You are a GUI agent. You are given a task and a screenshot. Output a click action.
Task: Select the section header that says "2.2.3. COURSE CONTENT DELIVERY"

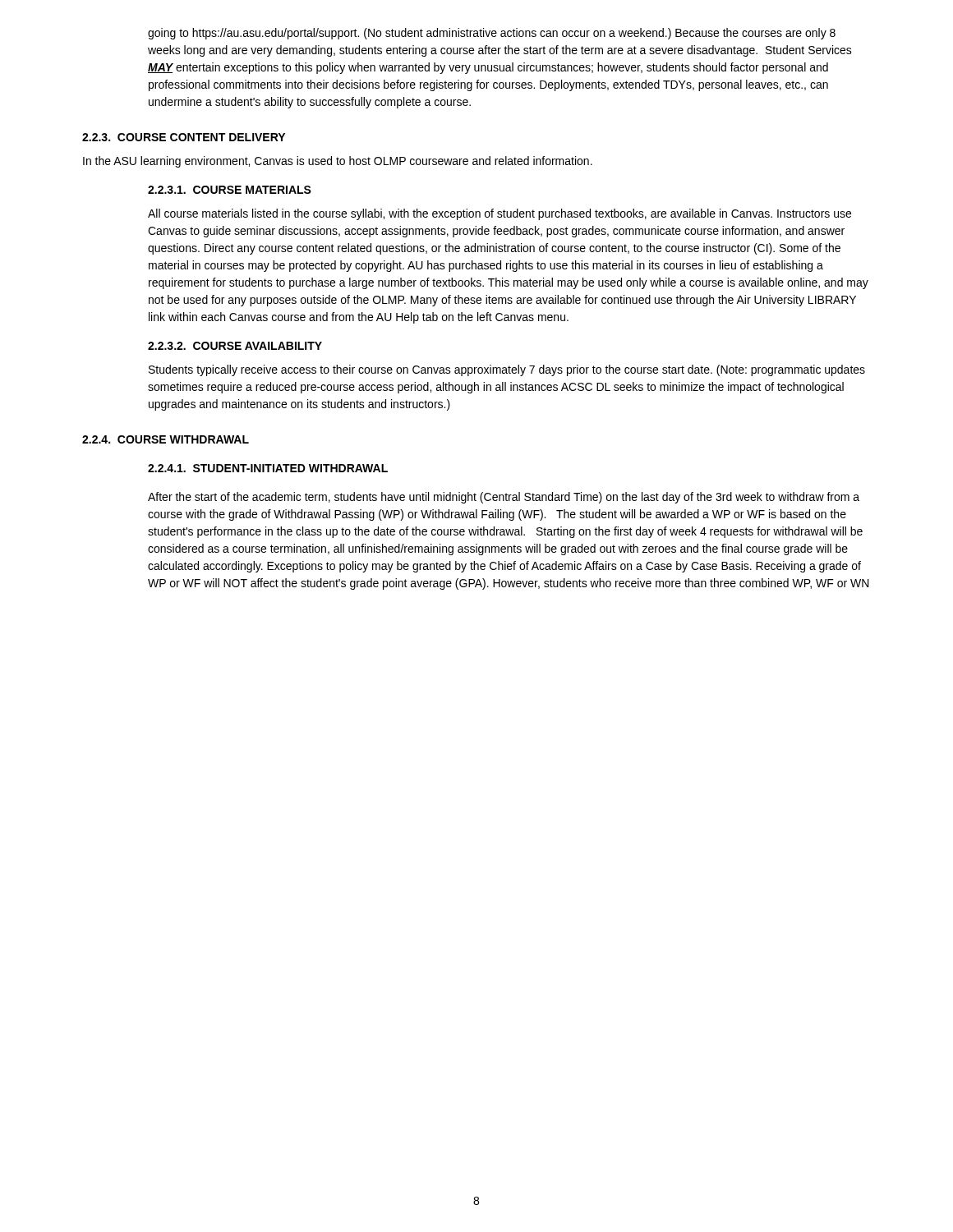coord(184,137)
